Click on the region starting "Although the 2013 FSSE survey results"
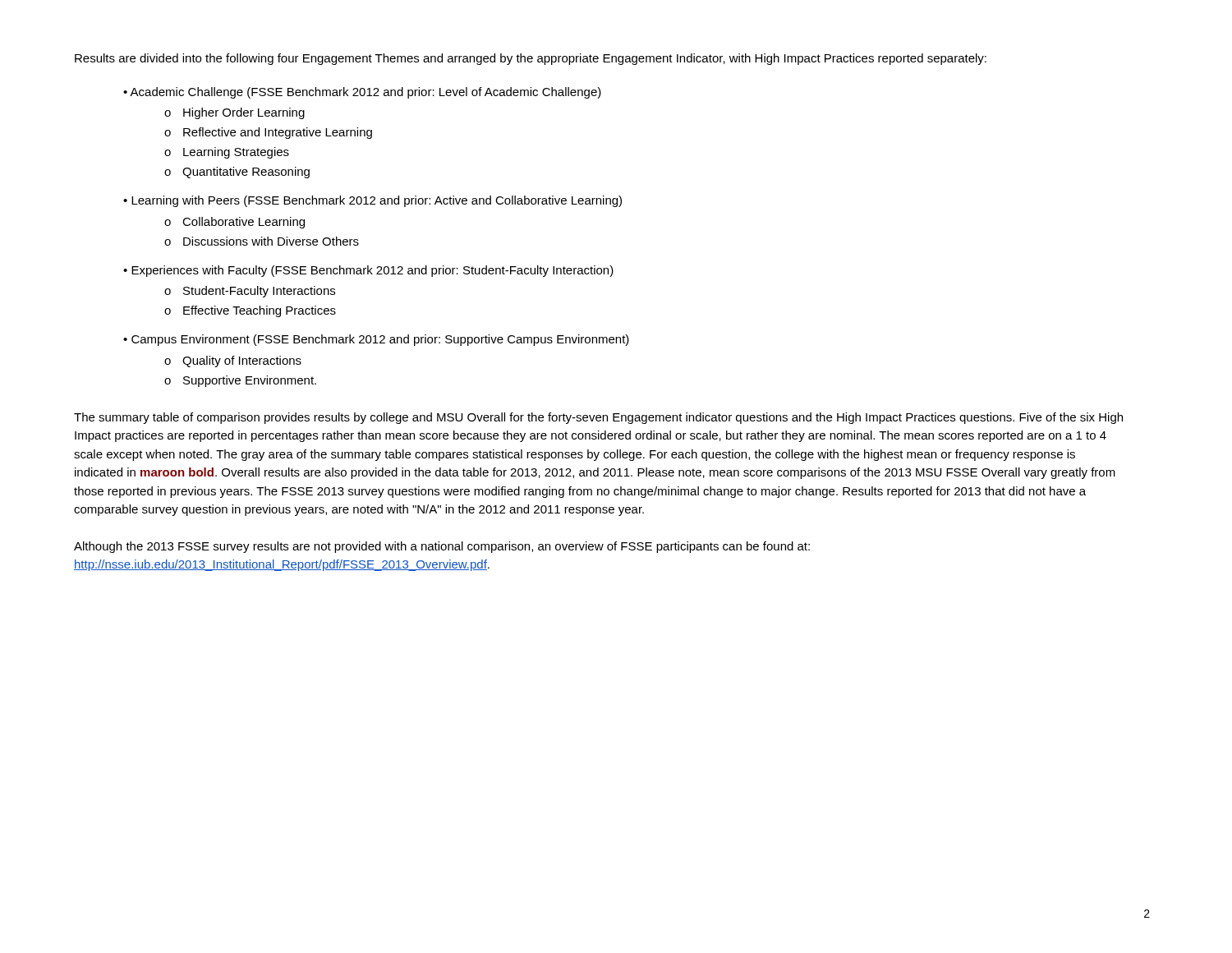 click(442, 555)
